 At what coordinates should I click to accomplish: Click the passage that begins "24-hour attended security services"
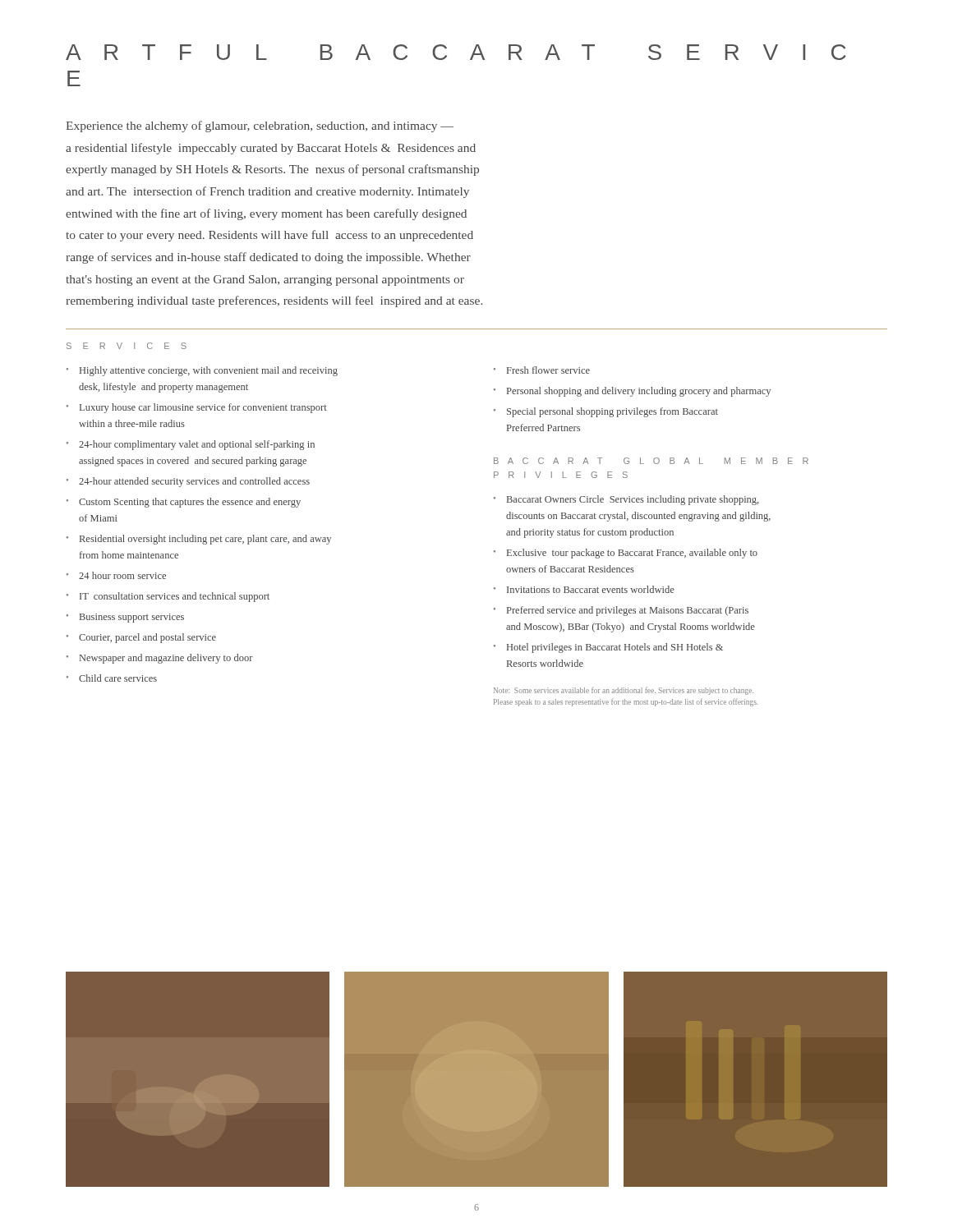[194, 481]
